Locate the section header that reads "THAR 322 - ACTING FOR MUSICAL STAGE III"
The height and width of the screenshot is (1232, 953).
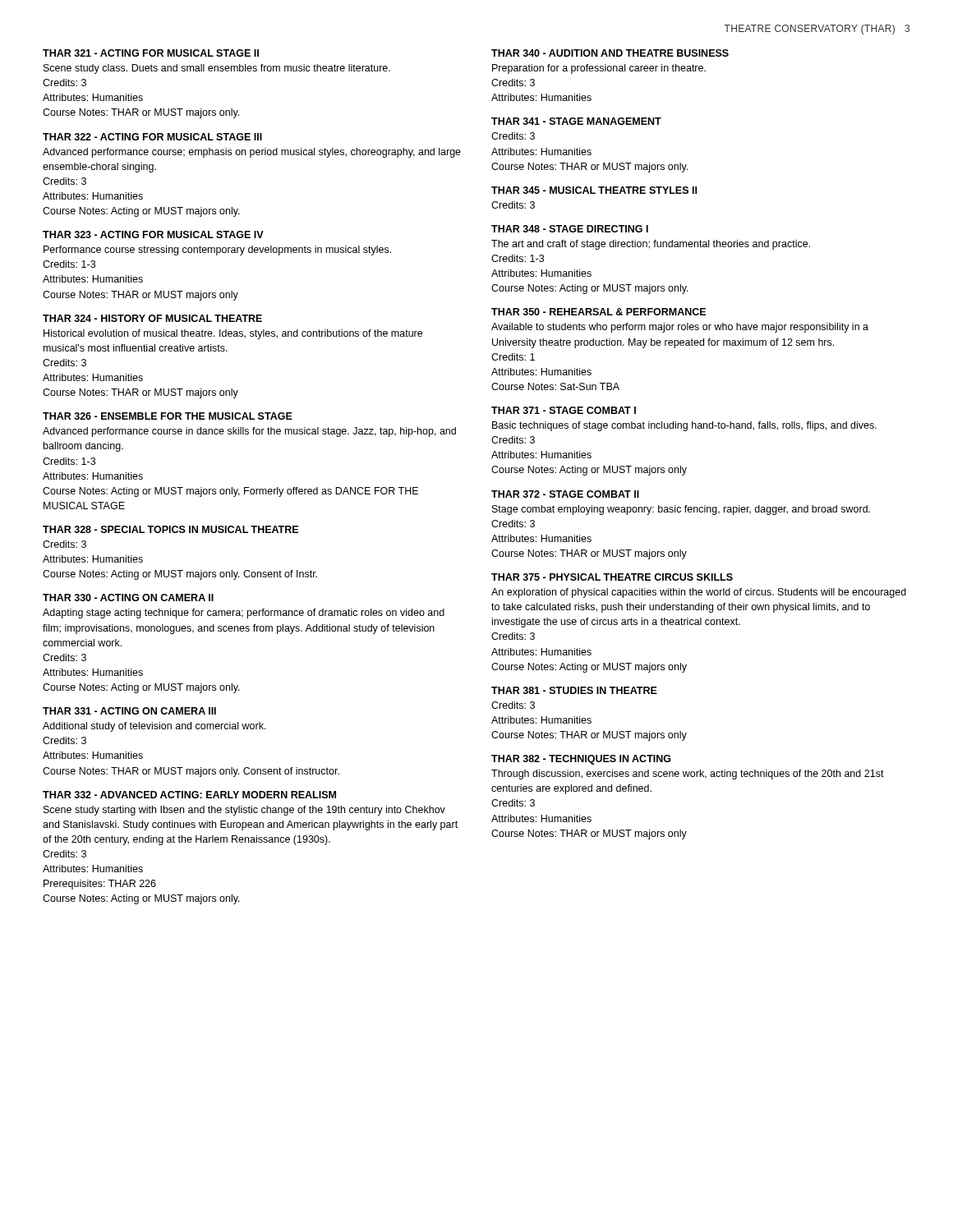[152, 137]
